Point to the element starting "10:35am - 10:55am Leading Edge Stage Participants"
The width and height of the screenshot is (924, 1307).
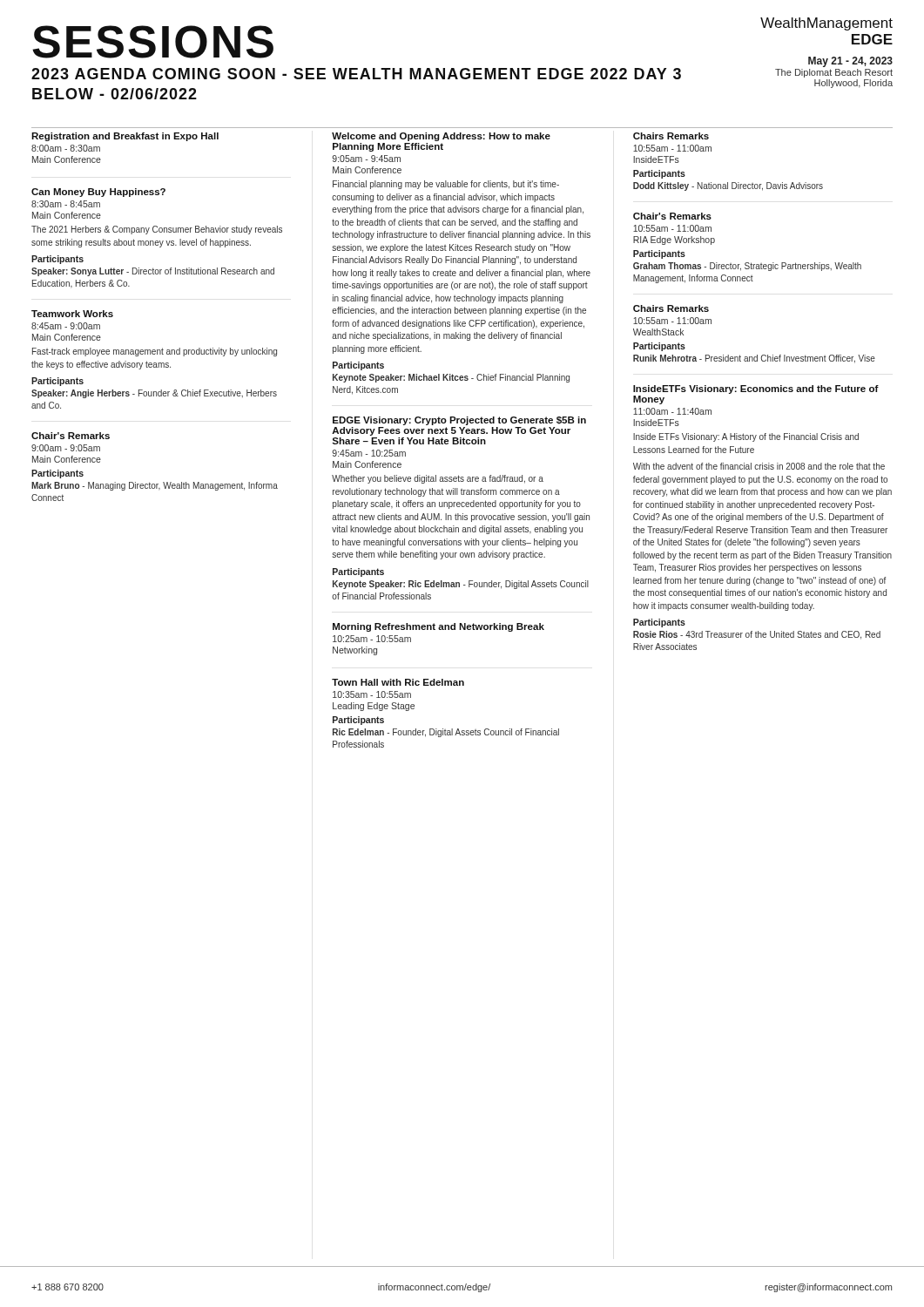coord(462,720)
